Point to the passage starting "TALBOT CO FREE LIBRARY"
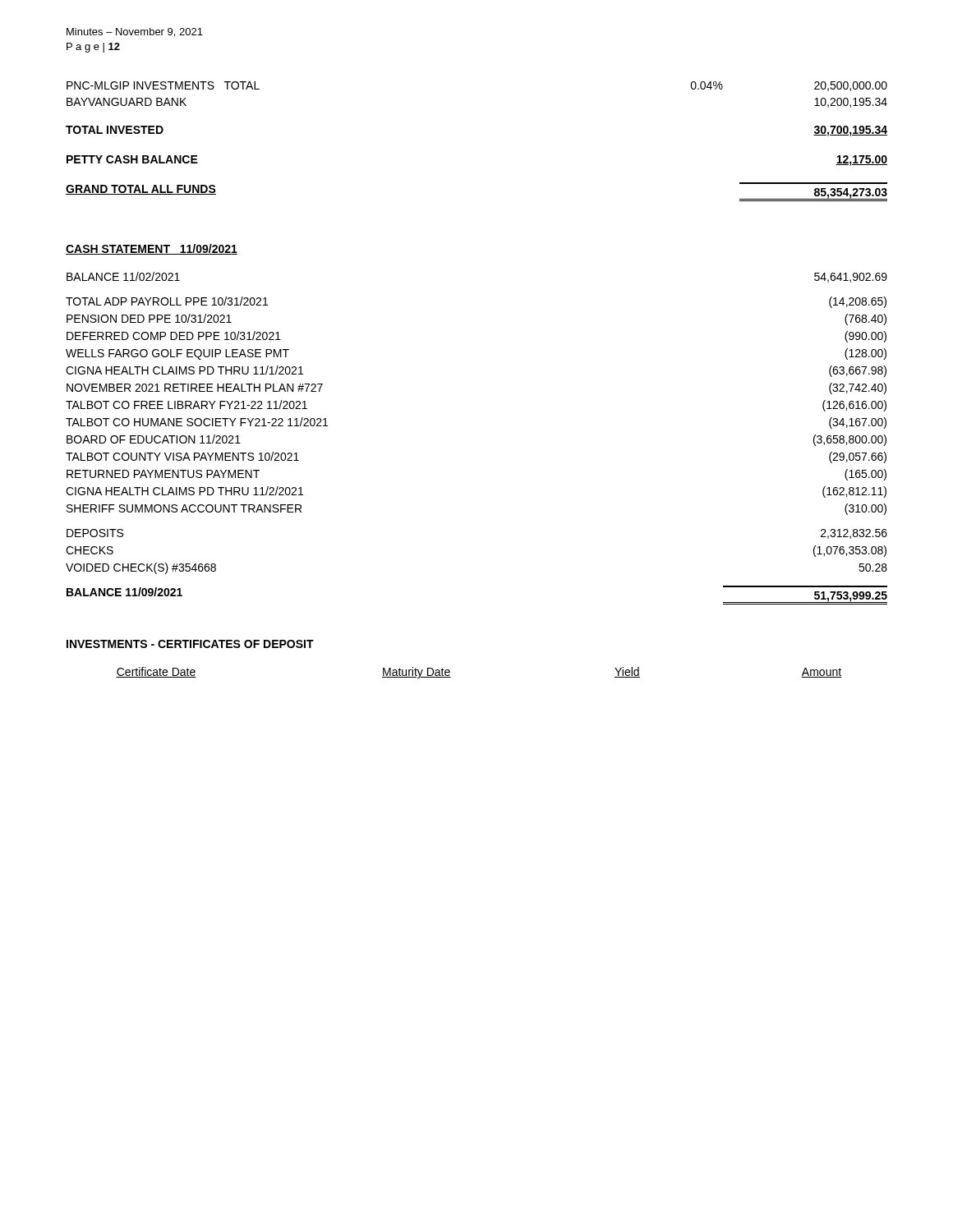 (x=180, y=405)
